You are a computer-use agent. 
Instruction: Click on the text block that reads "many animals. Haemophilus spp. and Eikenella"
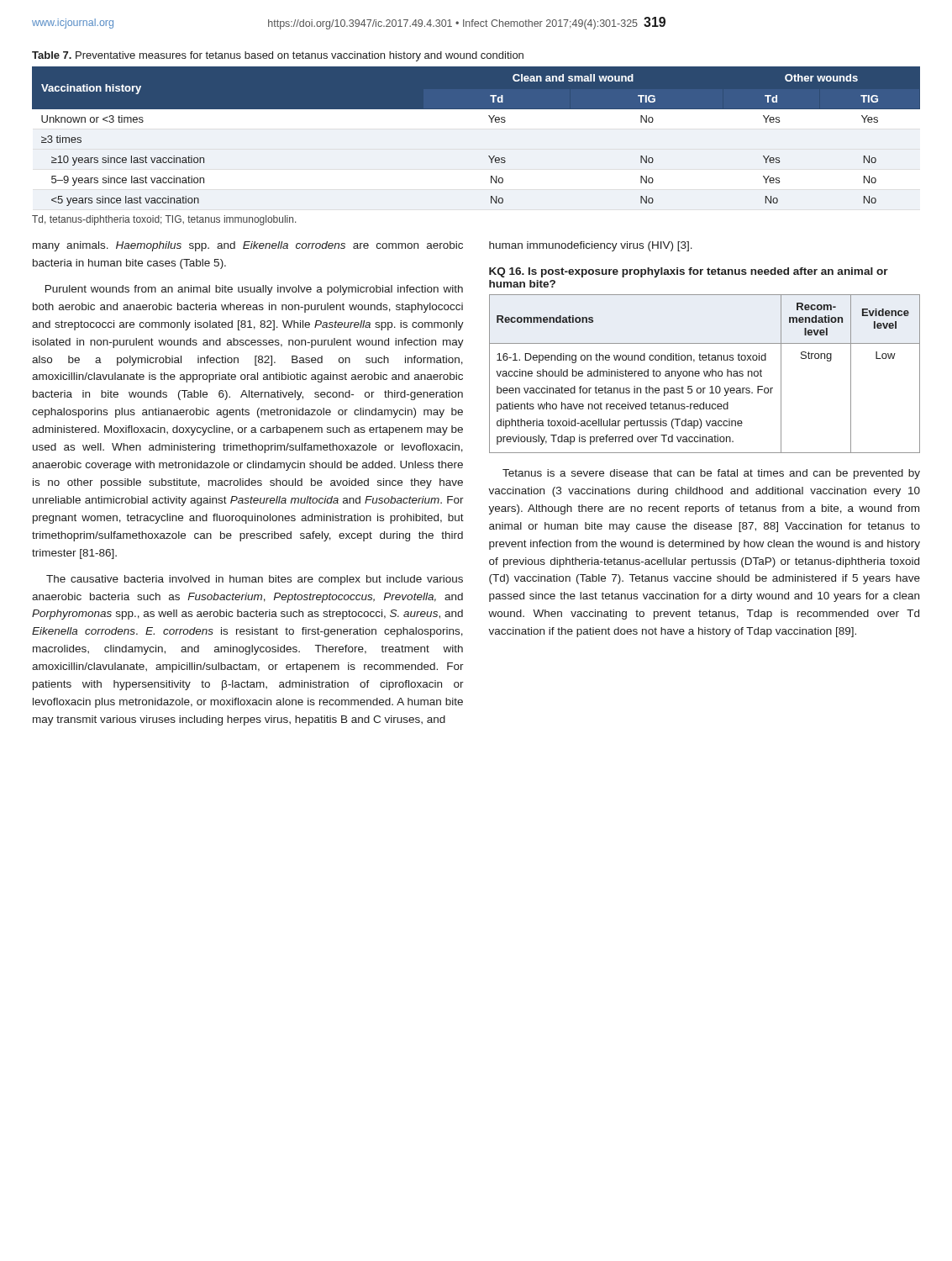248,254
